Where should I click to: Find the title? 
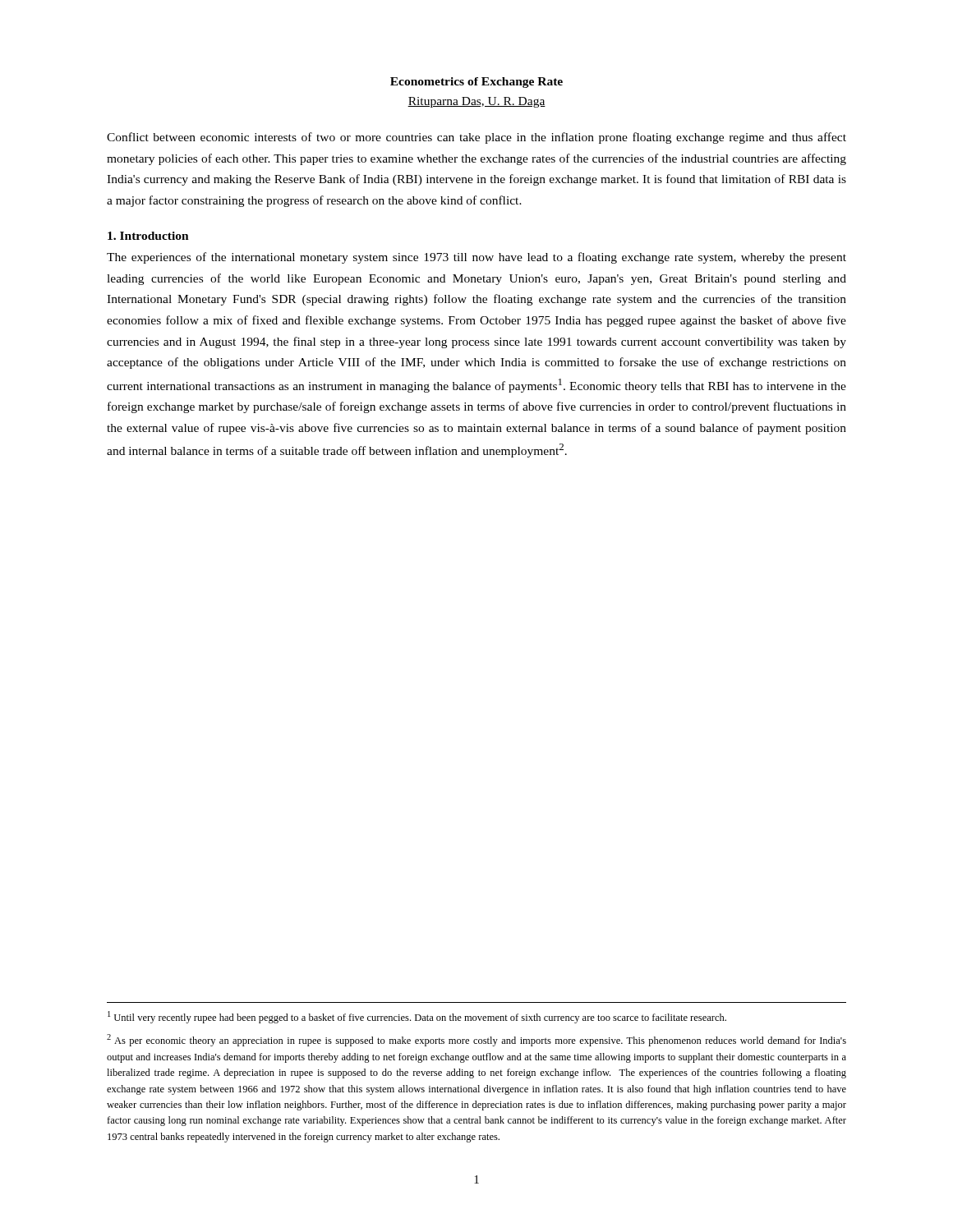click(x=476, y=81)
